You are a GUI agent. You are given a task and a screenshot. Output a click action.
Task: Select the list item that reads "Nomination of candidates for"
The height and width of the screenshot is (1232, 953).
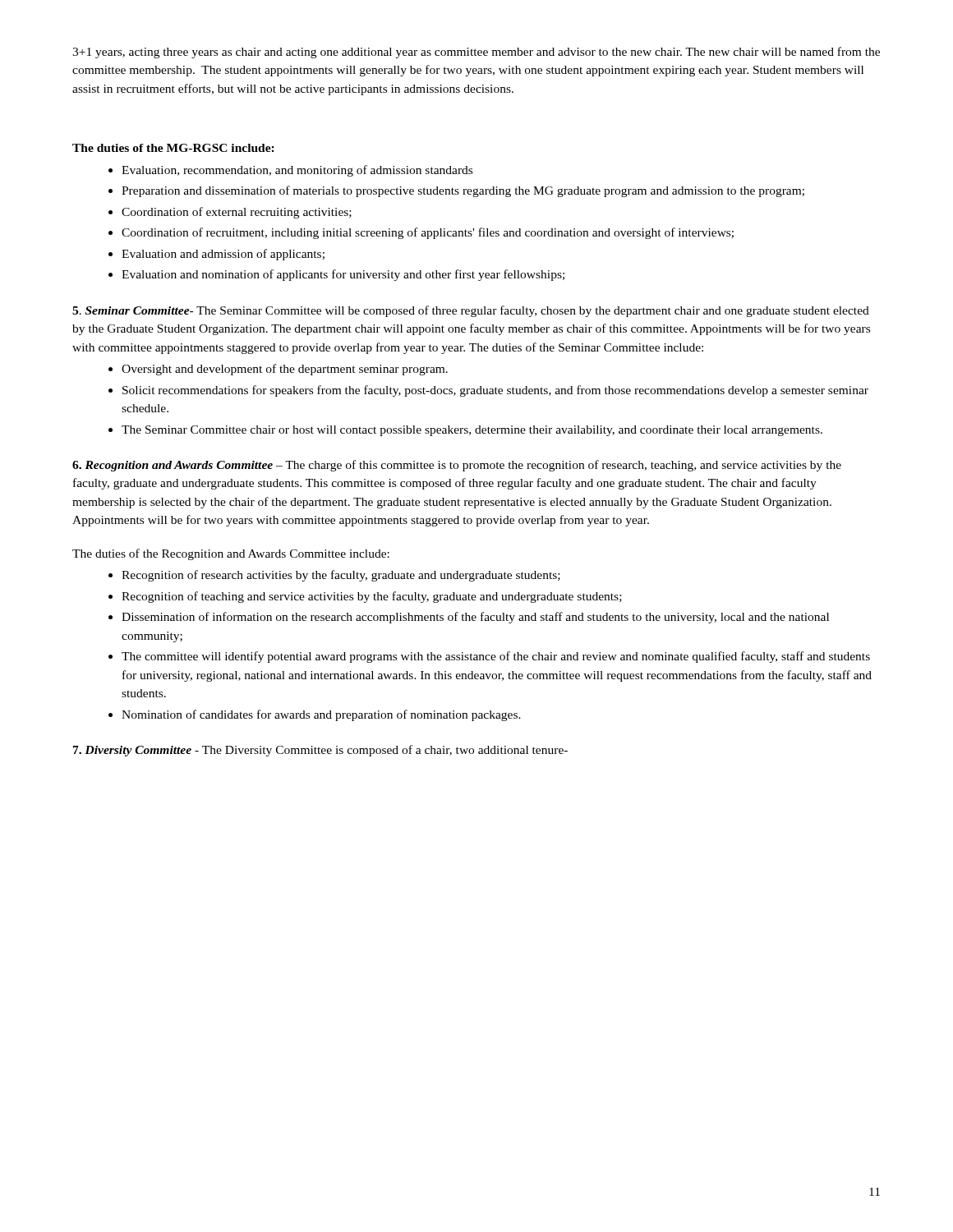point(476,714)
